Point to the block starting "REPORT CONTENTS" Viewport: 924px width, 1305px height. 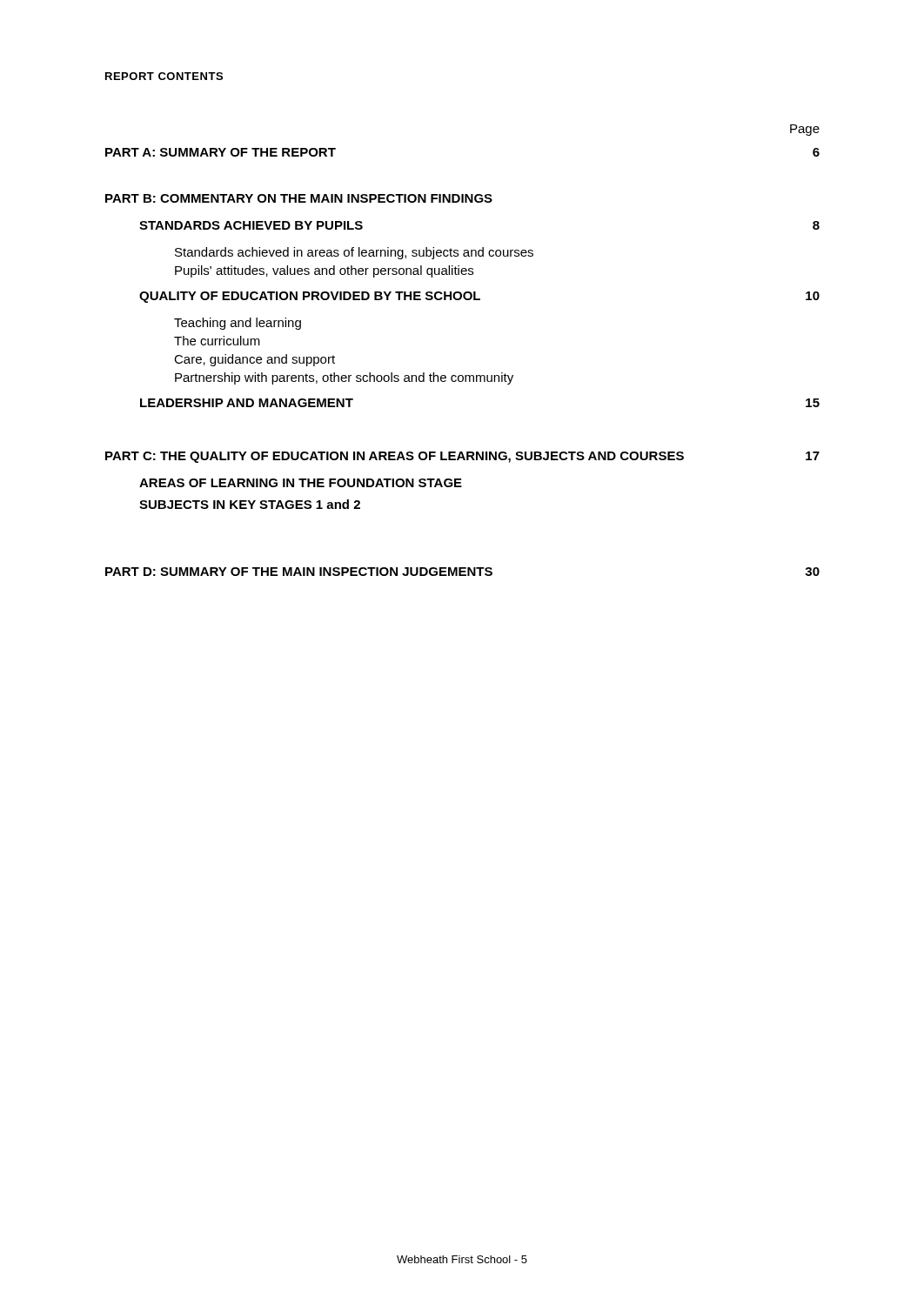164,76
